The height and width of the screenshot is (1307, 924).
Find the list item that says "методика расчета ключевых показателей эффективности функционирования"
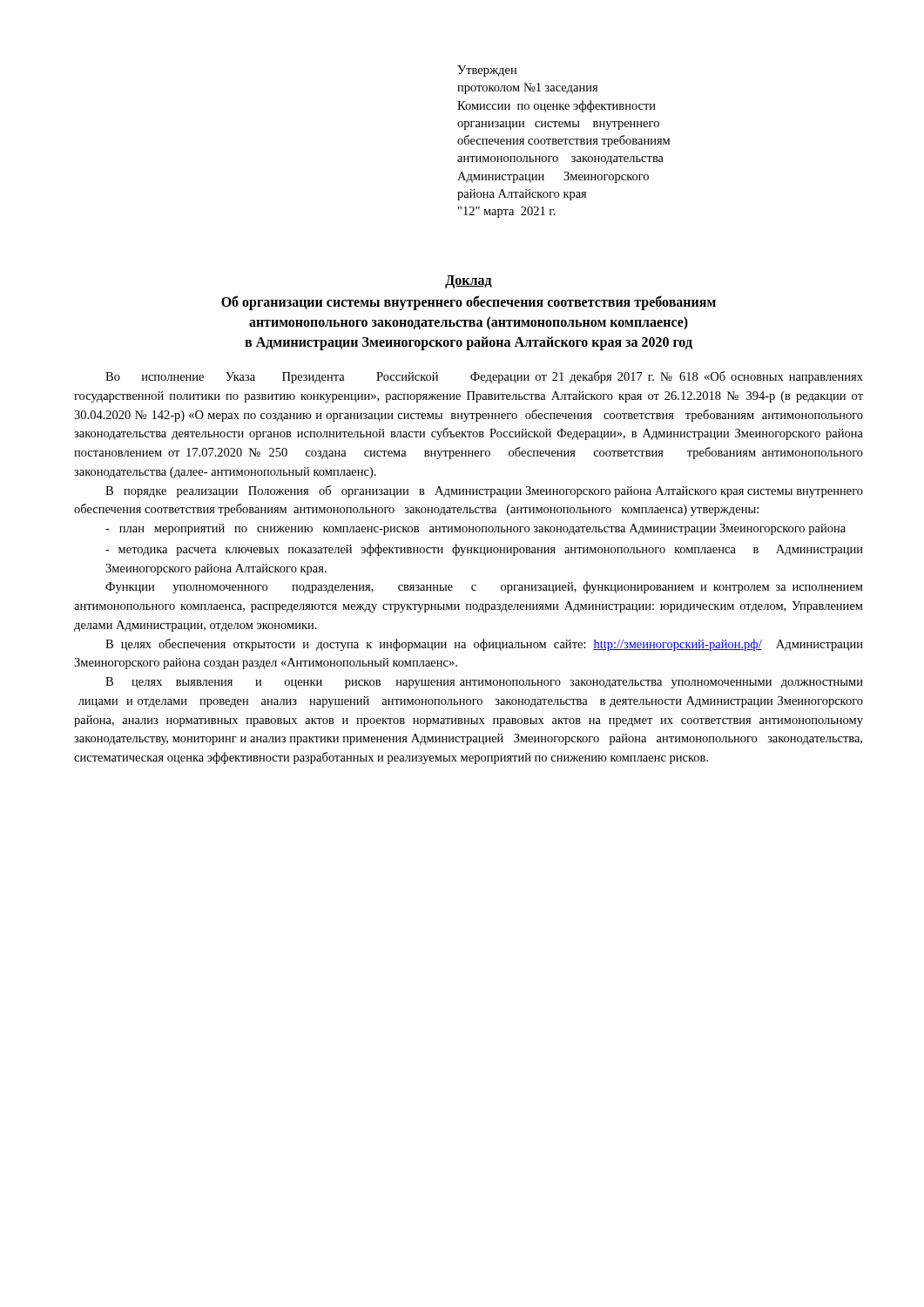click(484, 558)
